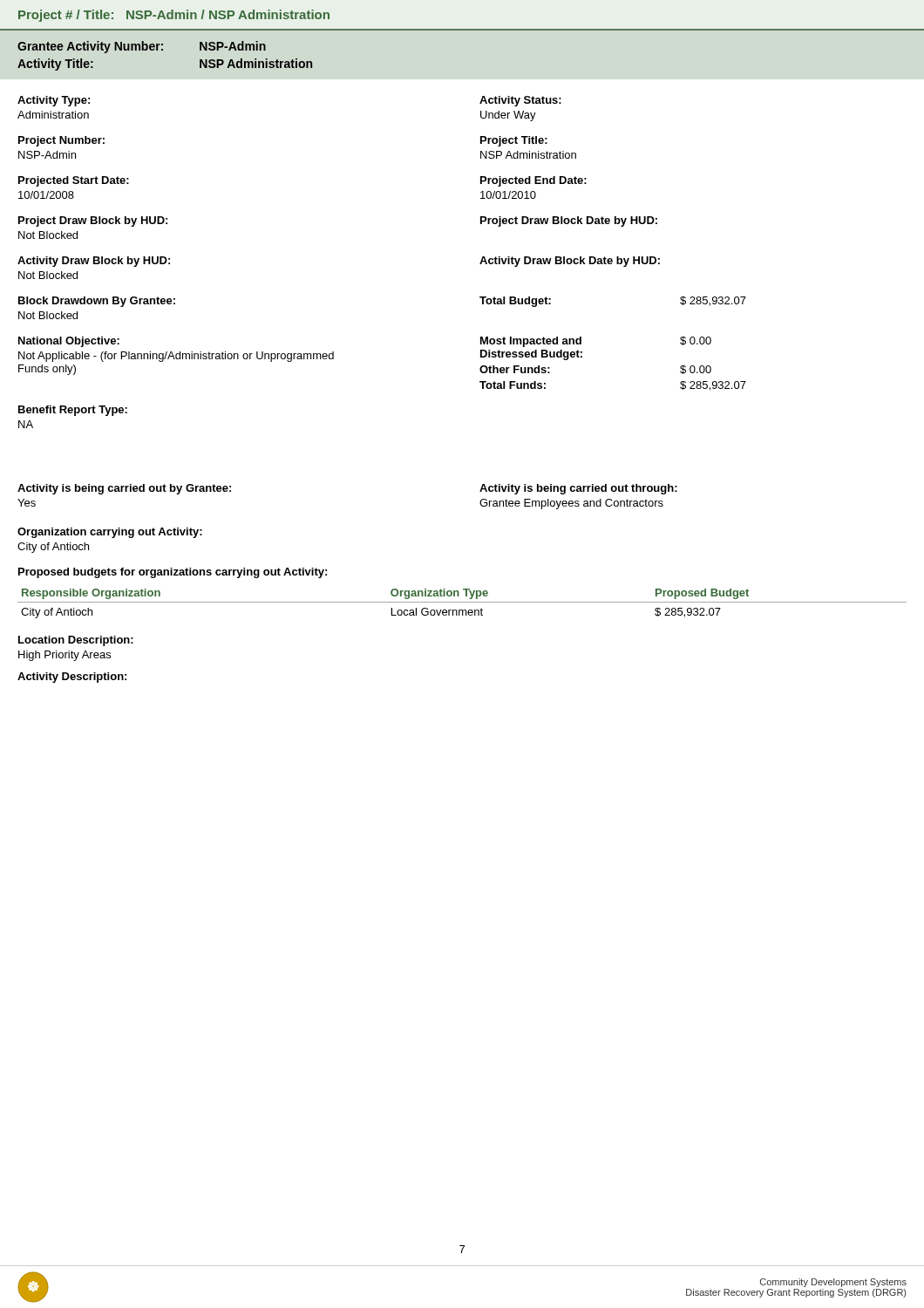Select the text starting "National Objective: Not Applicable - (for Planning/Administration"
Screen dimensions: 1308x924
pos(231,354)
